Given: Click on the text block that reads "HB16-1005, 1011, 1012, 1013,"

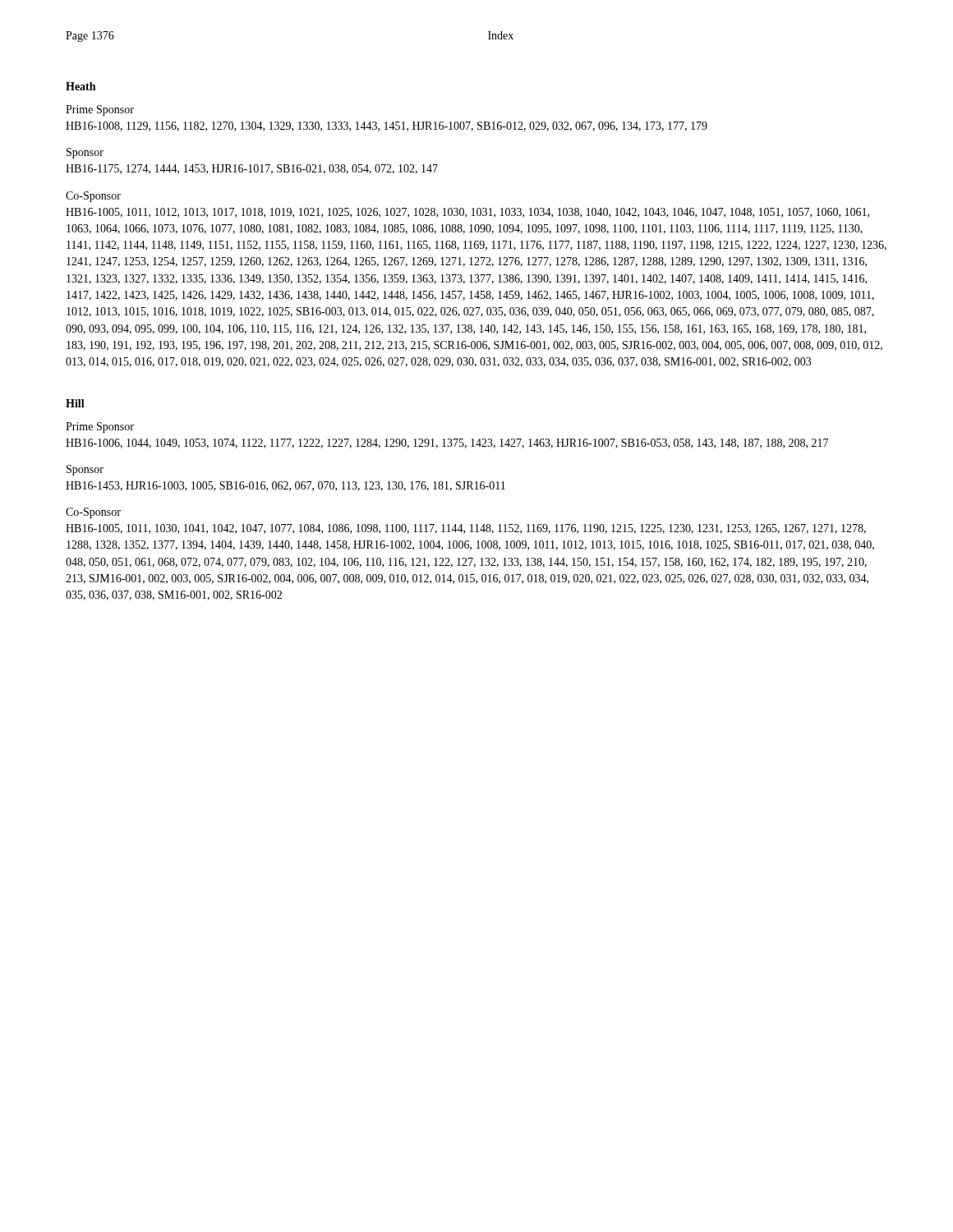Looking at the screenshot, I should click(x=476, y=287).
